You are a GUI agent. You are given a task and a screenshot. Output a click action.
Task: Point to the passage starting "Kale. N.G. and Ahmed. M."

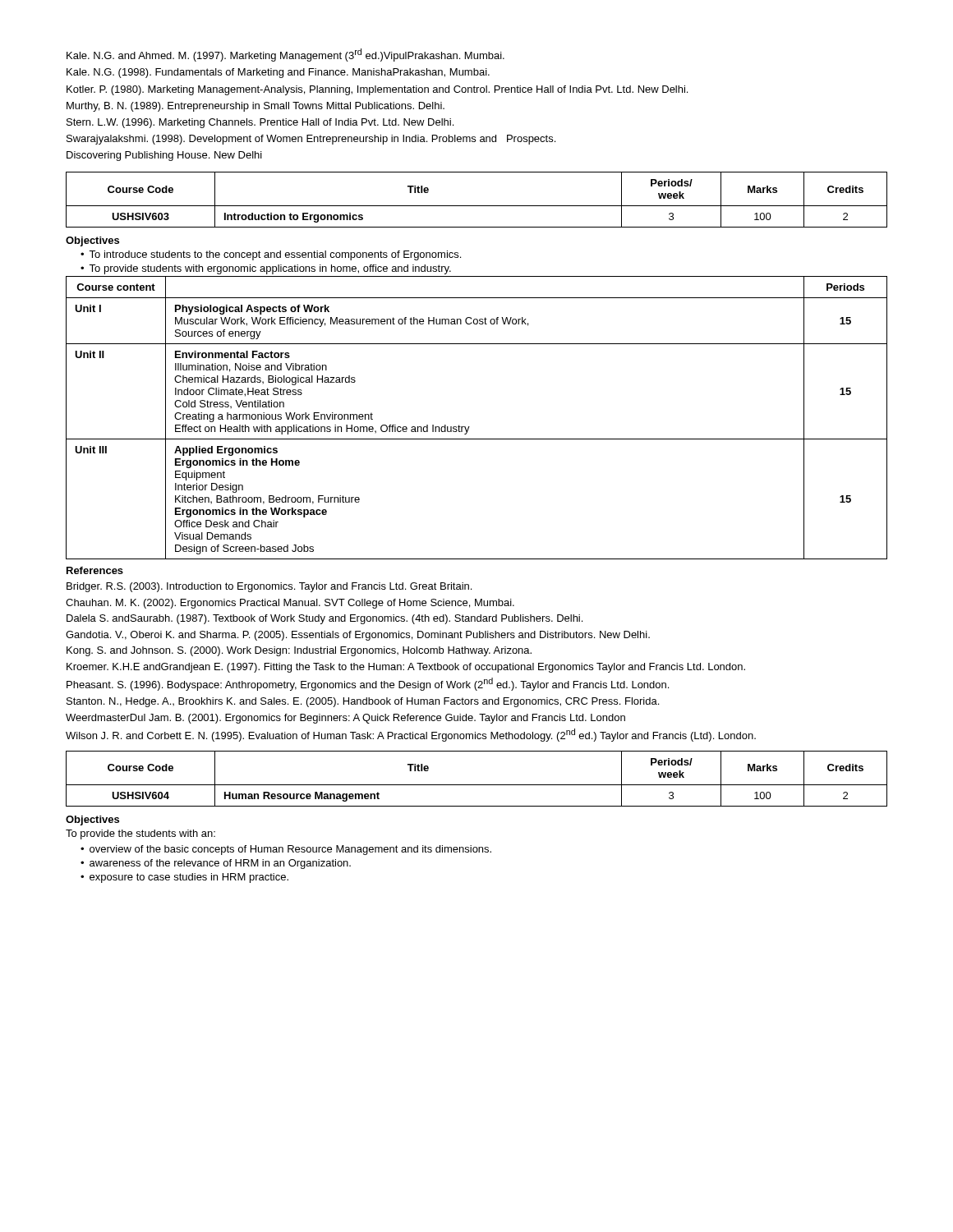click(x=377, y=104)
